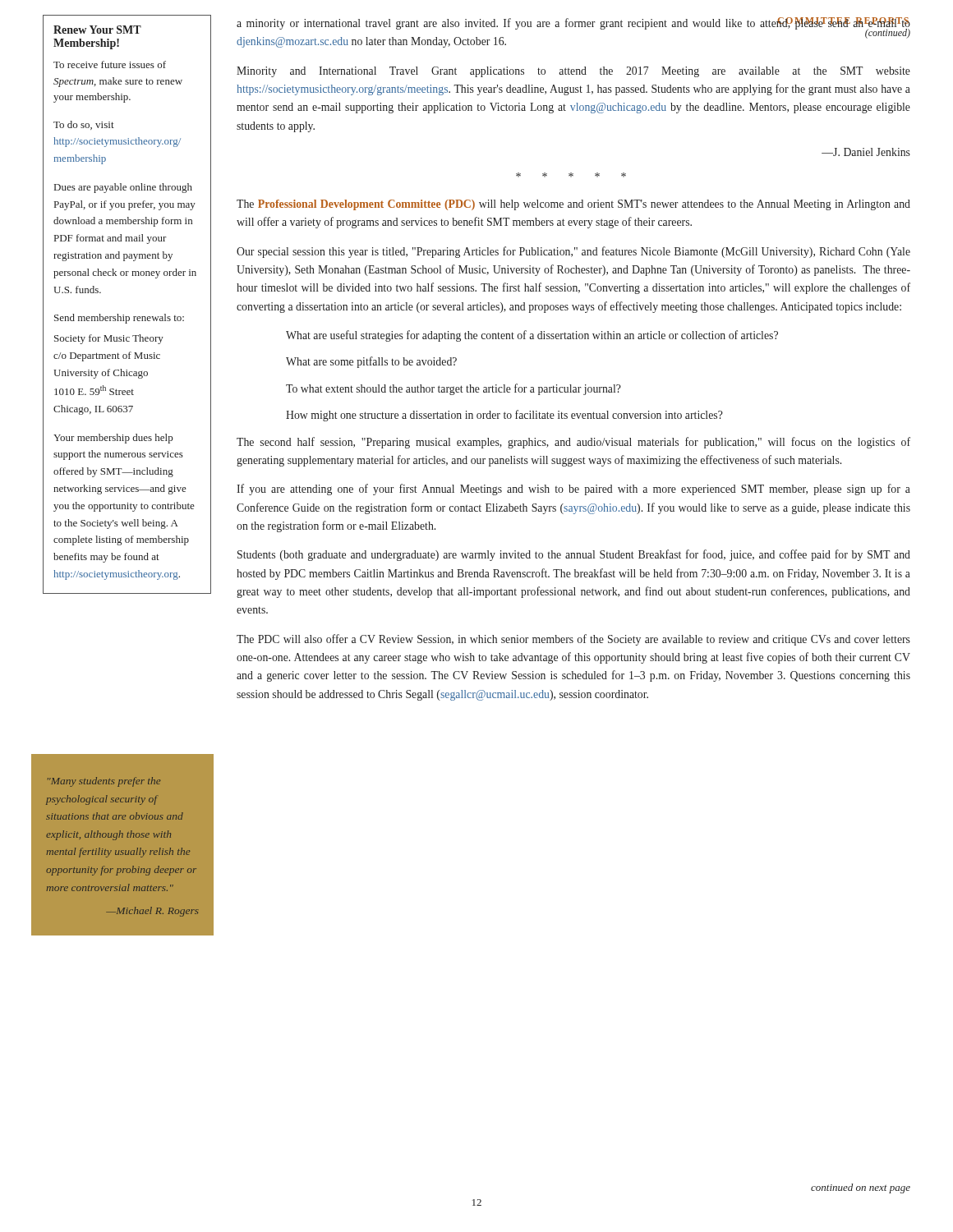
Task: Click on the text block containing "a minority or international travel grant"
Action: 573,33
